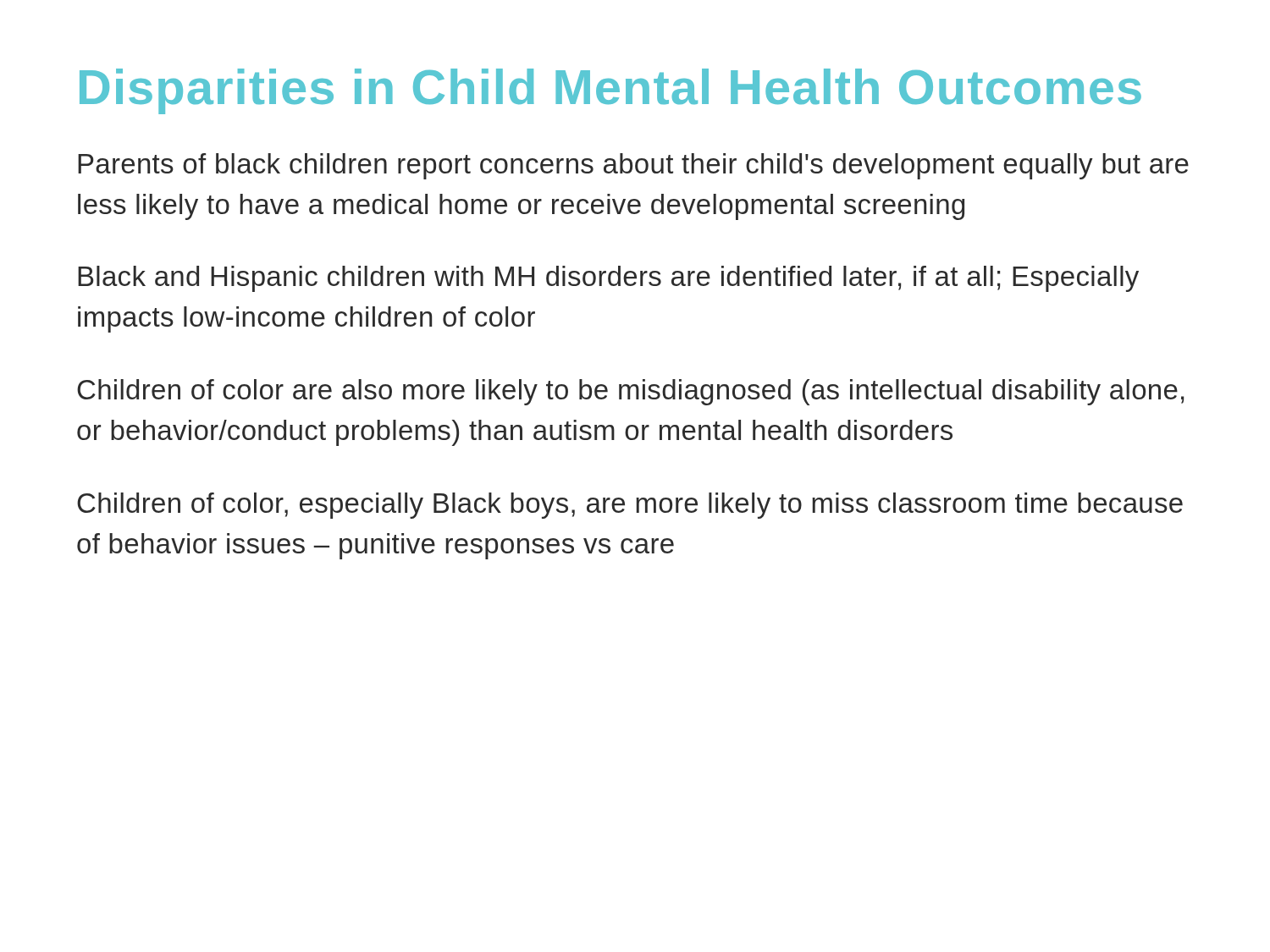Find the block starting "Children of color are also more likely to"
Image resolution: width=1270 pixels, height=952 pixels.
pos(635,410)
